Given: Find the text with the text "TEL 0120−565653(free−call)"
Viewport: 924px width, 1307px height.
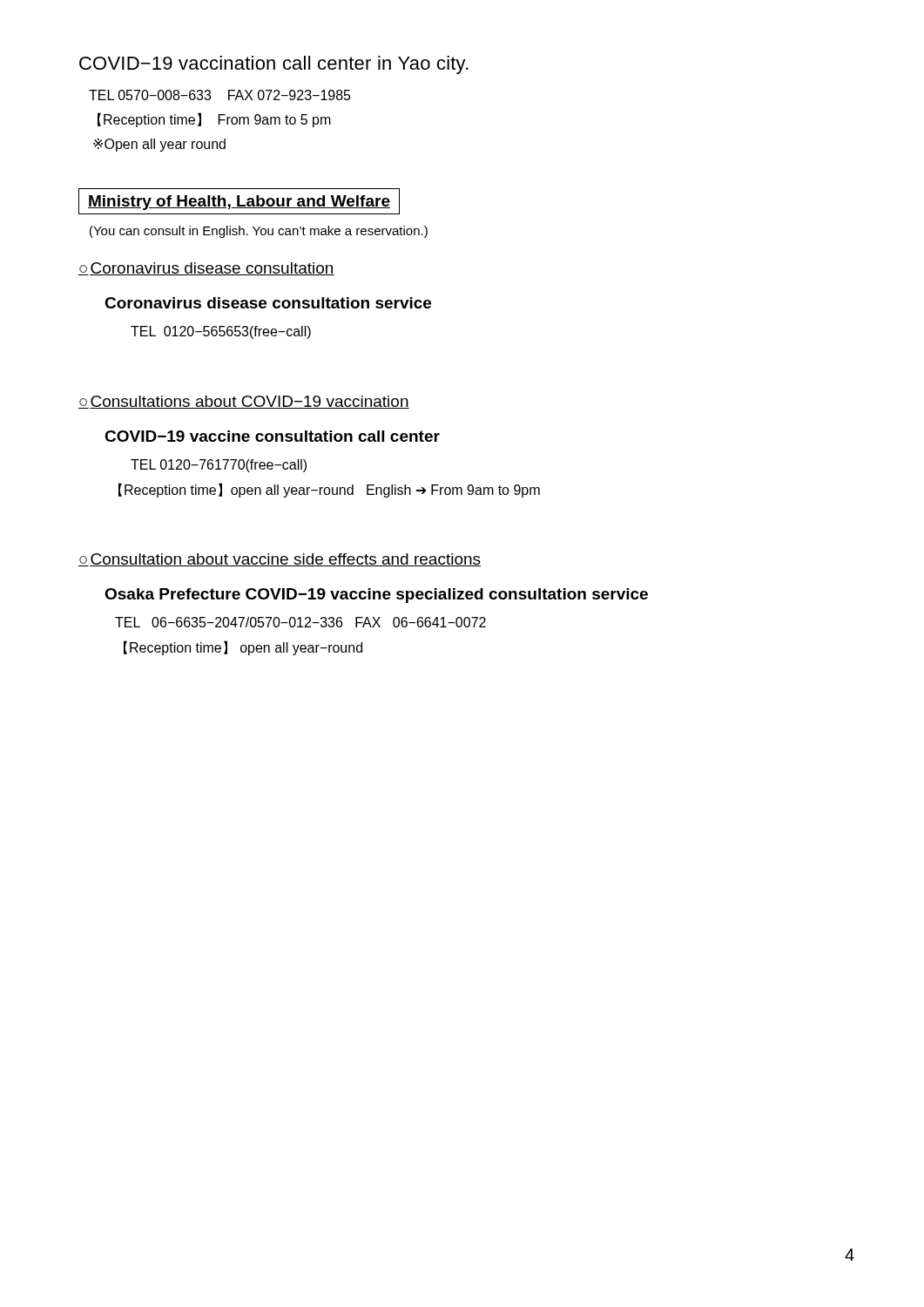Looking at the screenshot, I should point(221,332).
